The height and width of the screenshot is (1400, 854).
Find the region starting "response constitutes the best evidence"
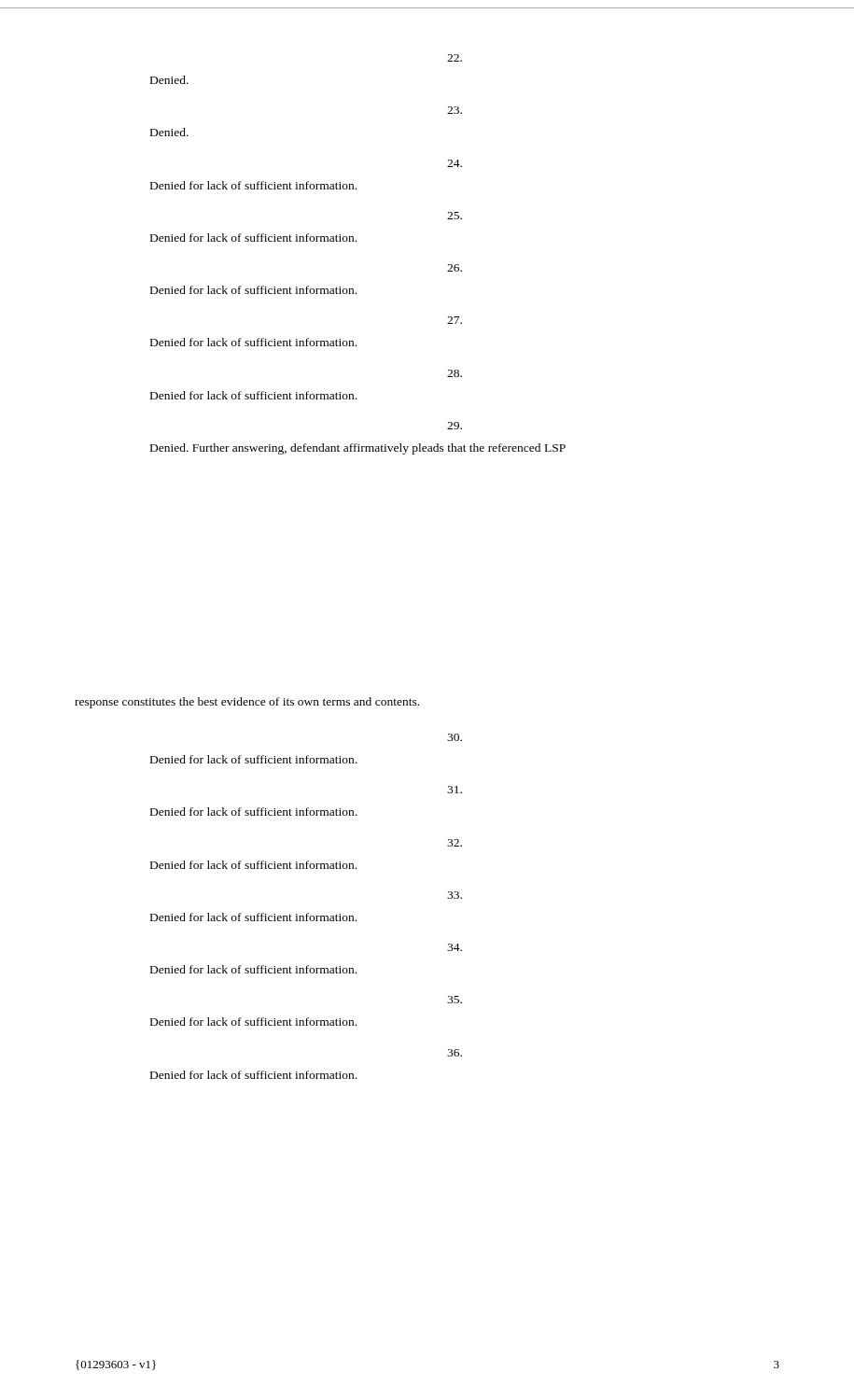247,701
